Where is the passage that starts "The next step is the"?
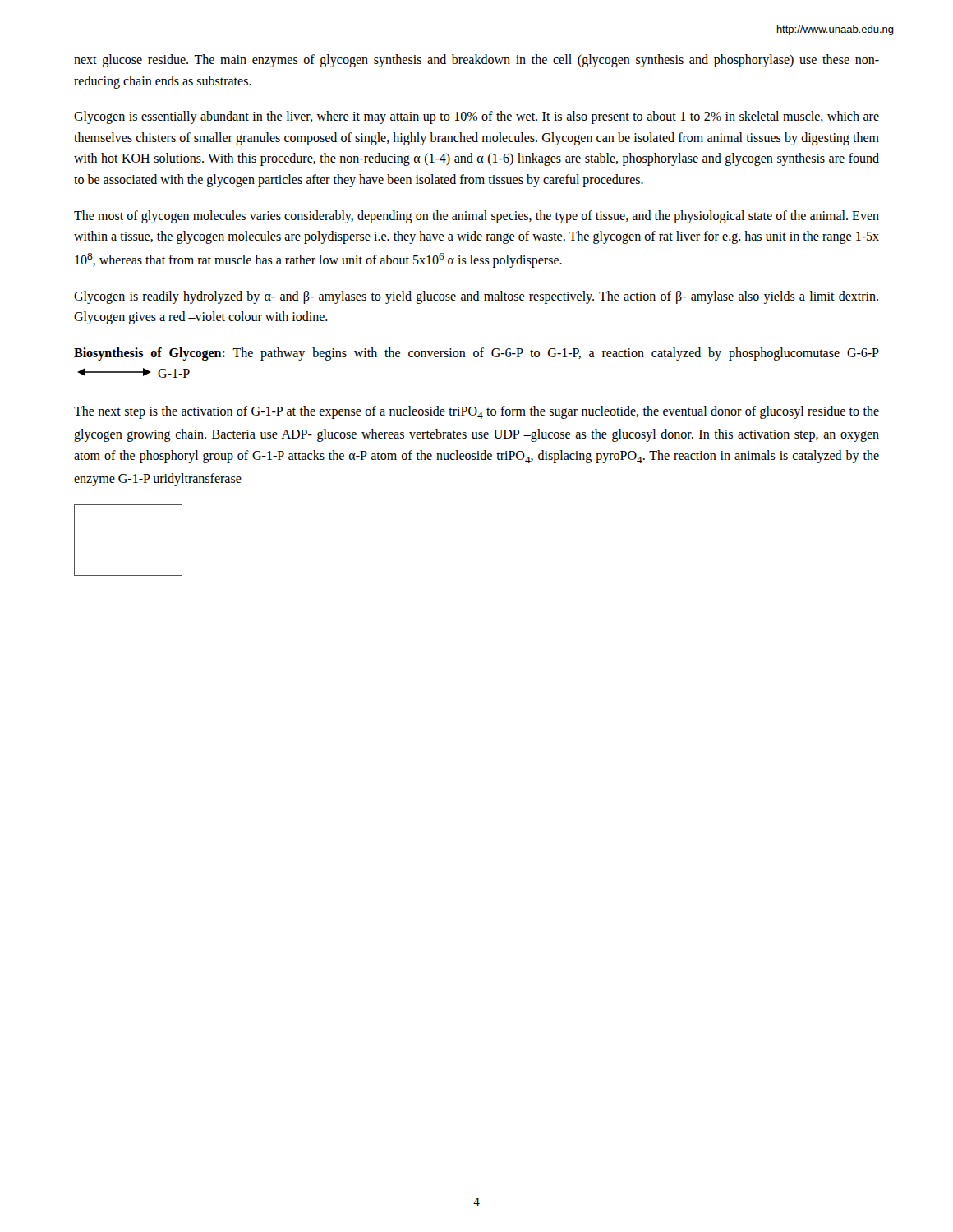Viewport: 953px width, 1232px height. (x=476, y=445)
